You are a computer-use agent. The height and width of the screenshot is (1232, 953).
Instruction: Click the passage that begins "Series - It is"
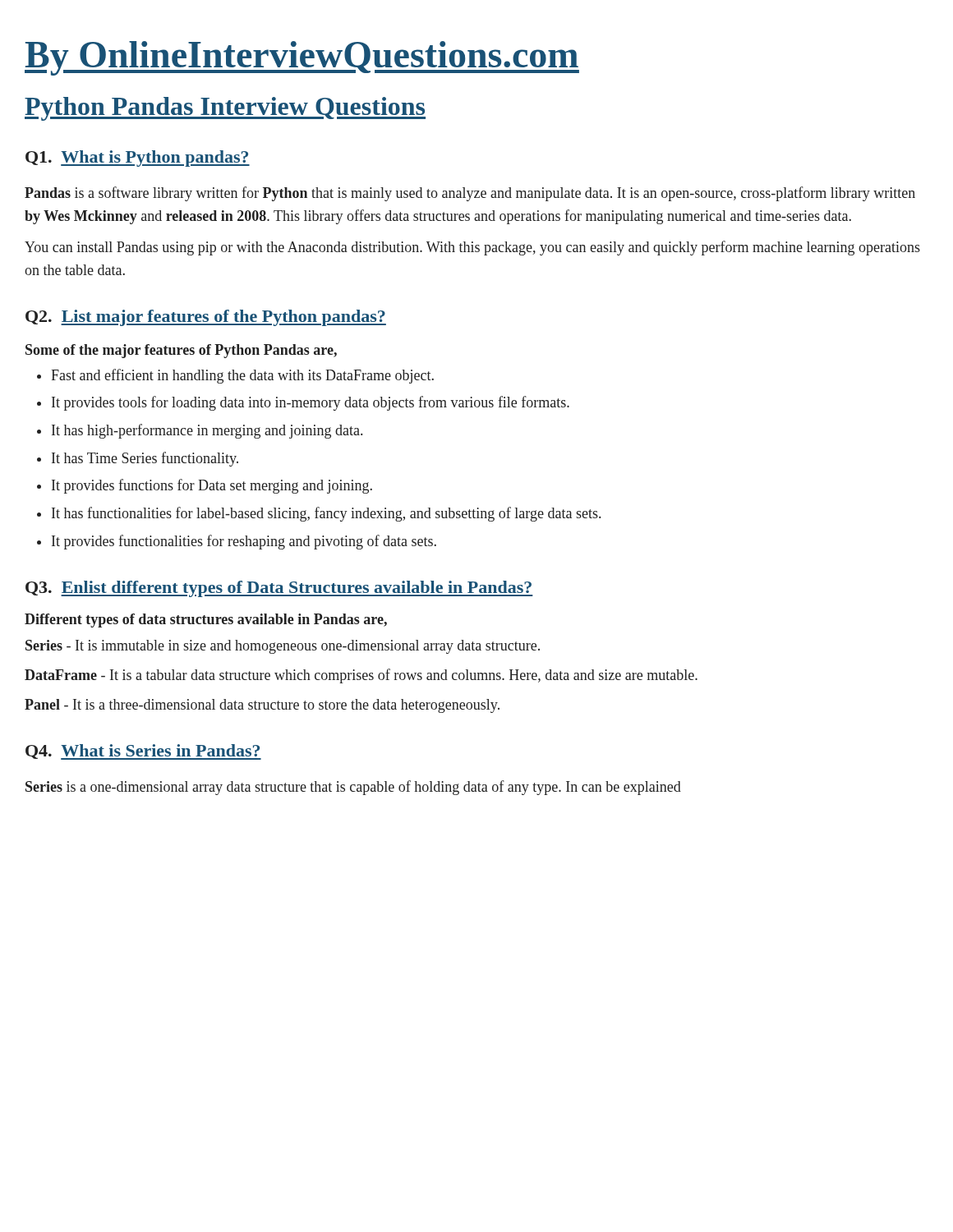476,647
